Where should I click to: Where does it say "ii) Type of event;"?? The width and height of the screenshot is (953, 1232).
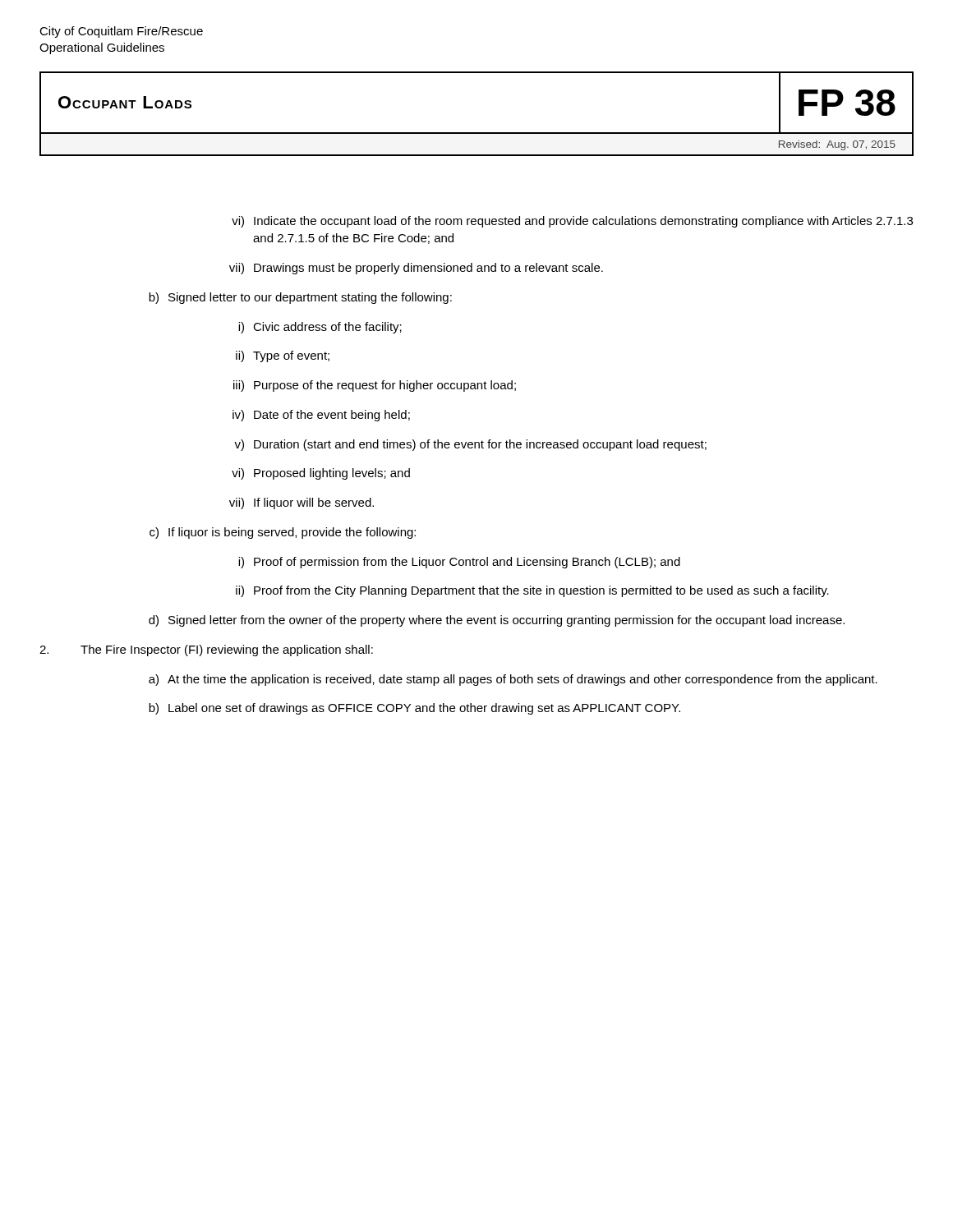(283, 356)
